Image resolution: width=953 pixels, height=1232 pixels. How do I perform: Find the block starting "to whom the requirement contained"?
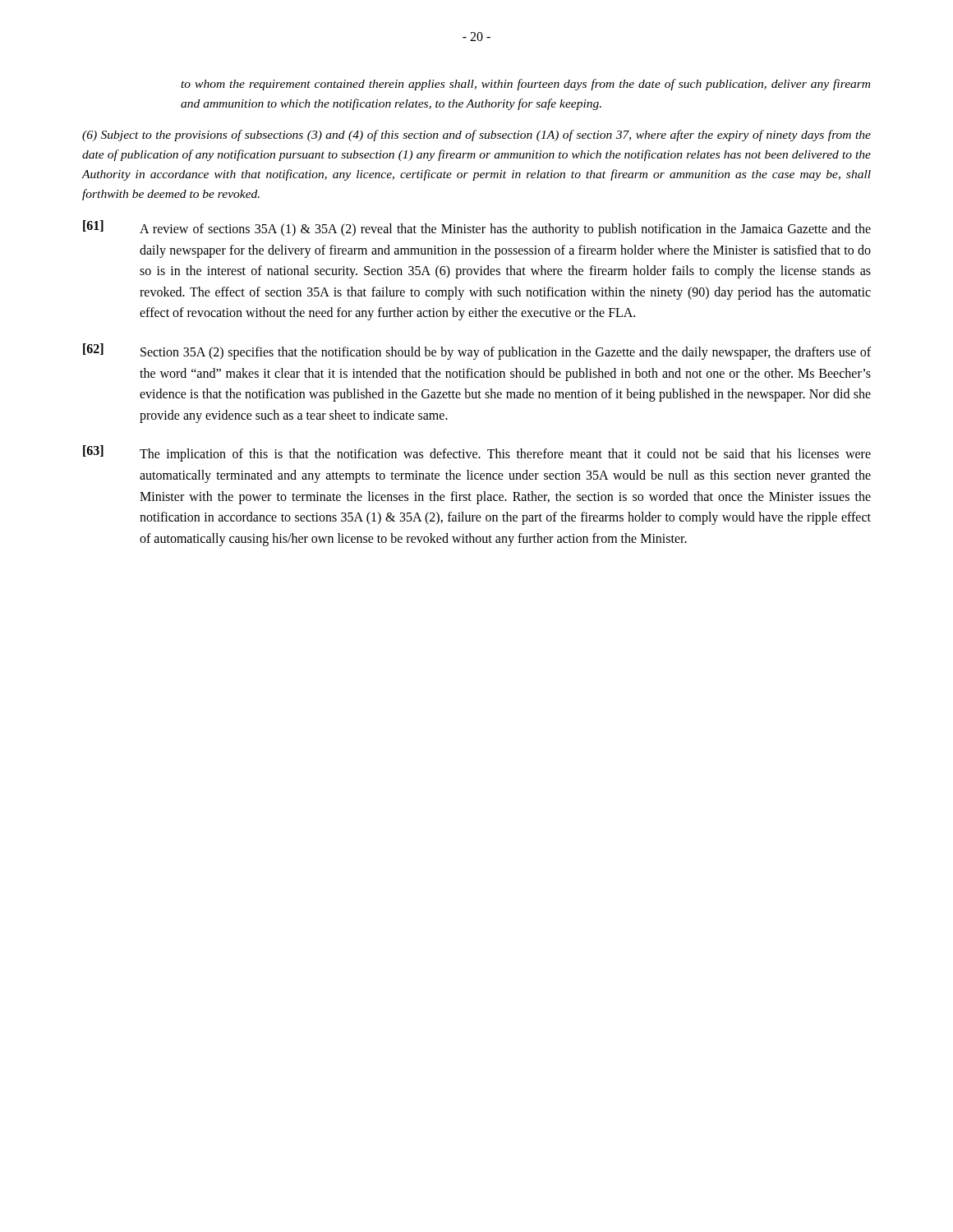(x=526, y=93)
